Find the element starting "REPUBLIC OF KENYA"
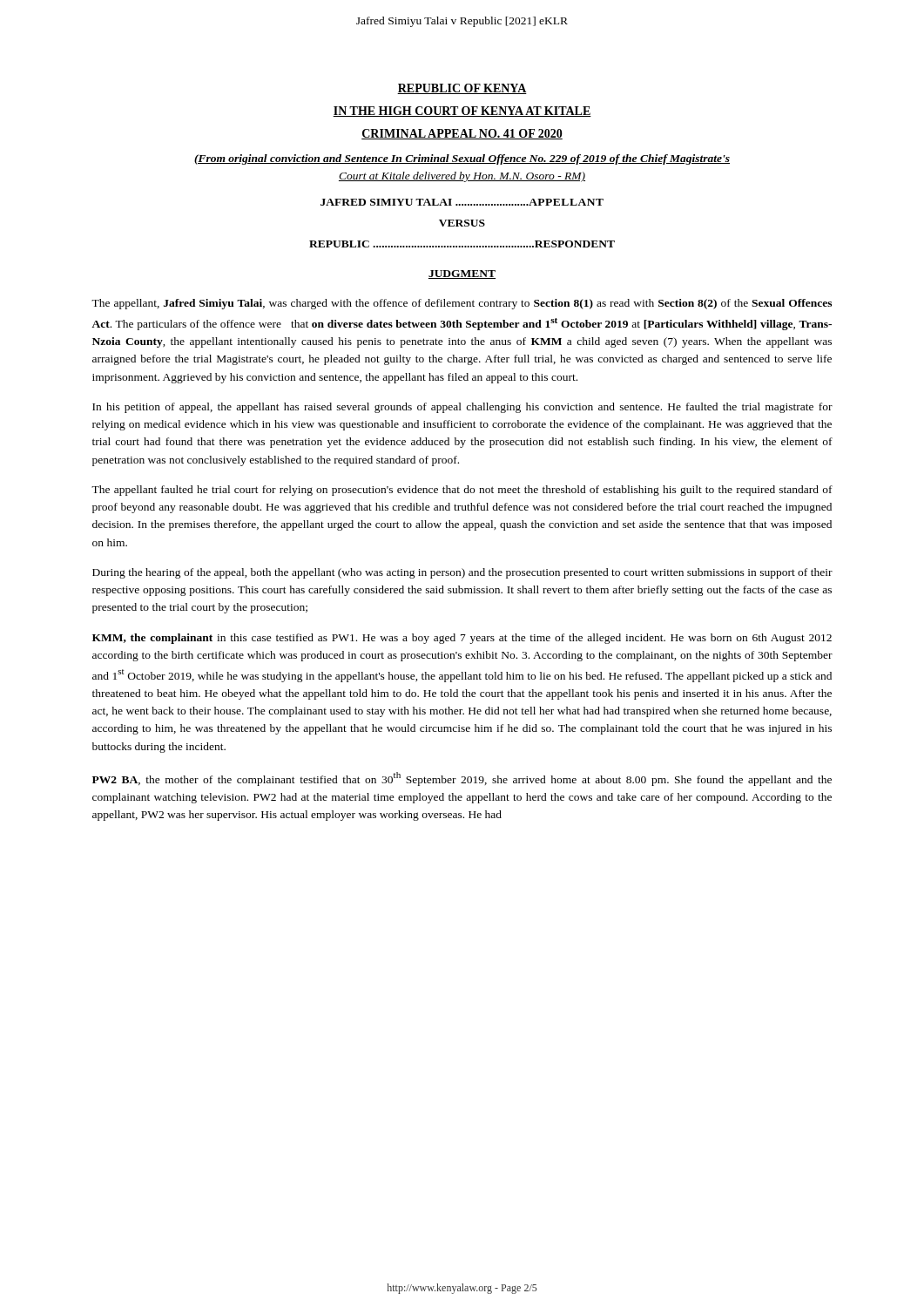Viewport: 924px width, 1307px height. pyautogui.click(x=462, y=88)
